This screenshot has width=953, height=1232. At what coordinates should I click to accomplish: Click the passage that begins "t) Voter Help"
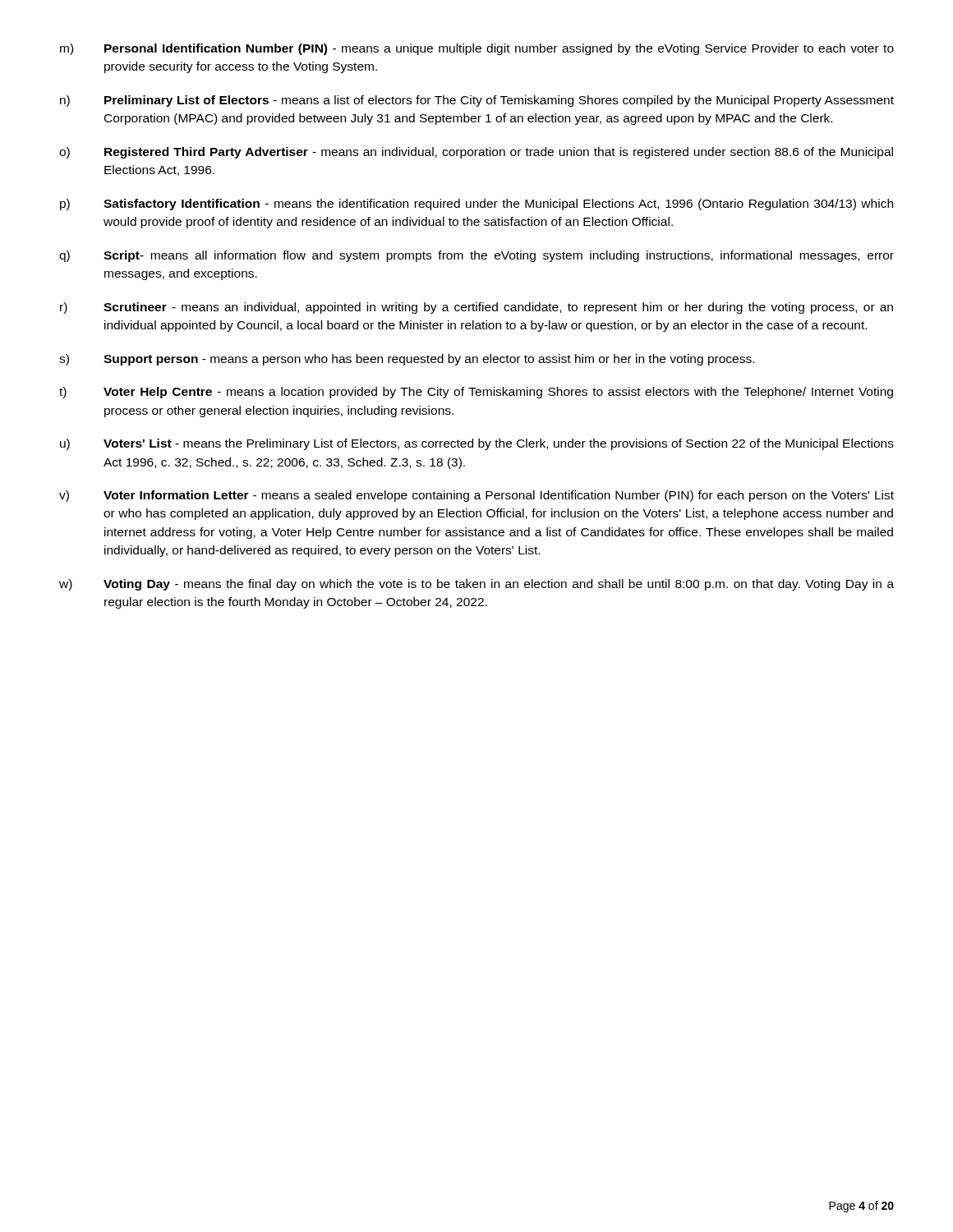click(x=476, y=401)
